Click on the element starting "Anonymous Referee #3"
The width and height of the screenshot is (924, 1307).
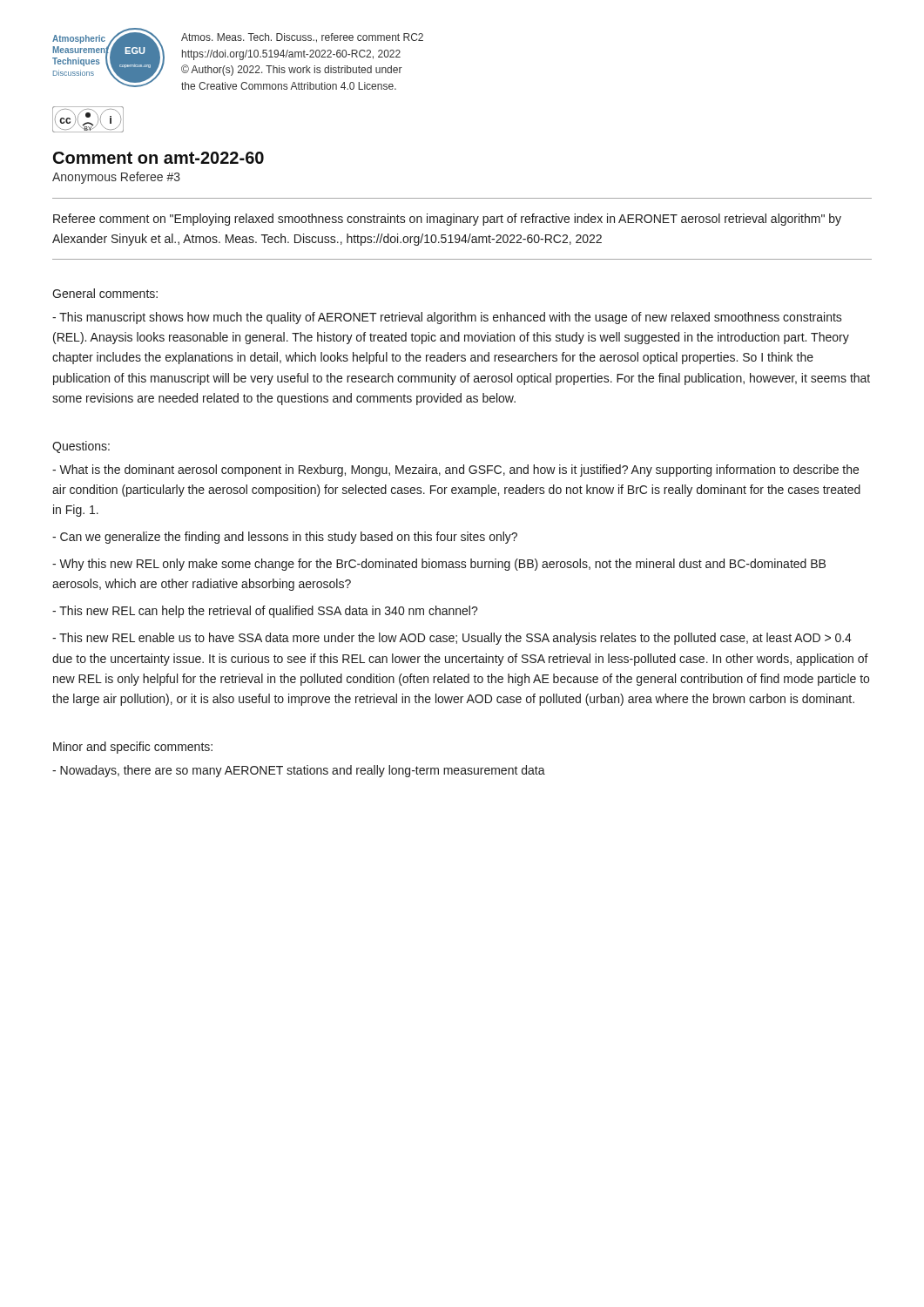click(116, 177)
